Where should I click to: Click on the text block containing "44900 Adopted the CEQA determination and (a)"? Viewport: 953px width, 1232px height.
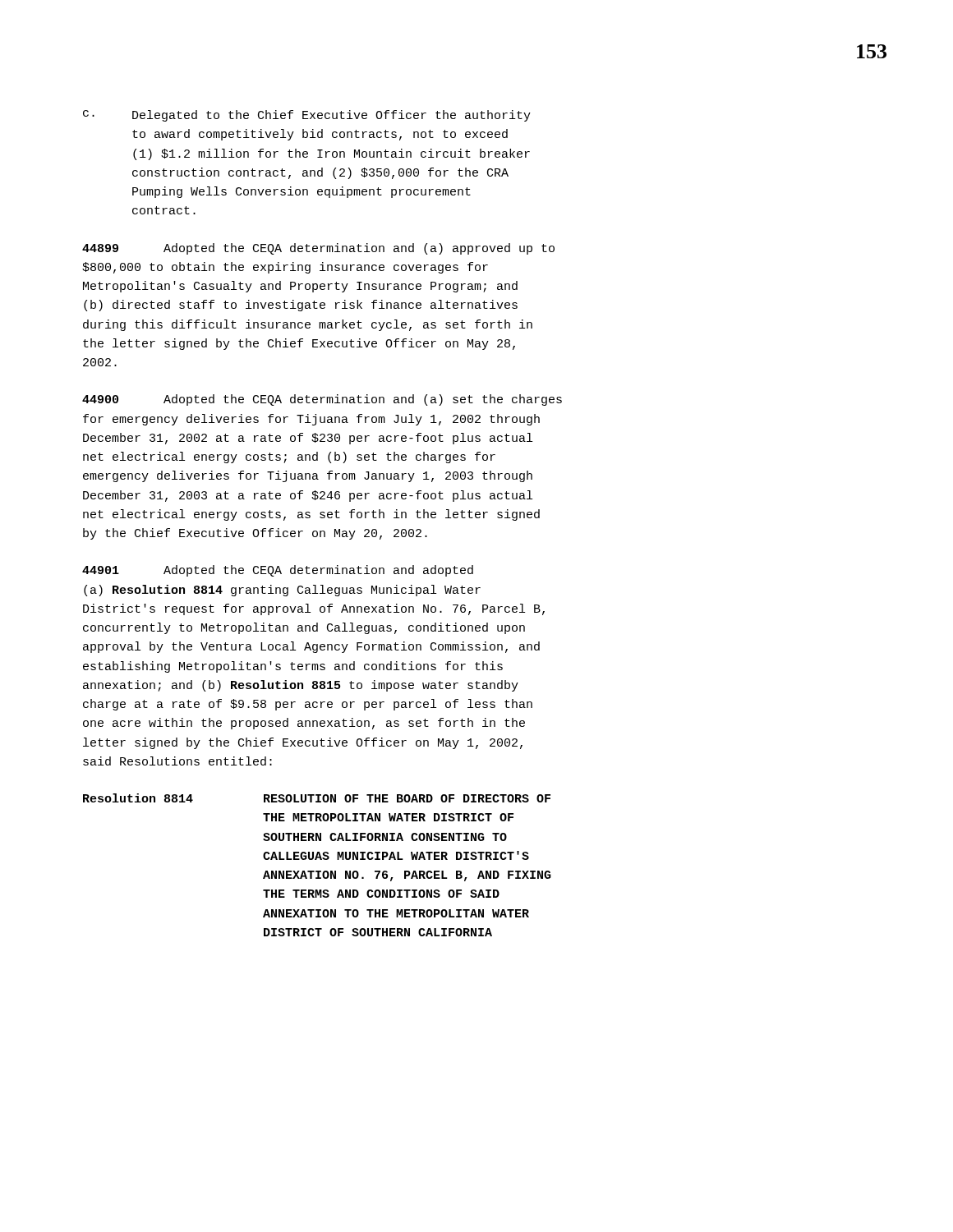(322, 467)
